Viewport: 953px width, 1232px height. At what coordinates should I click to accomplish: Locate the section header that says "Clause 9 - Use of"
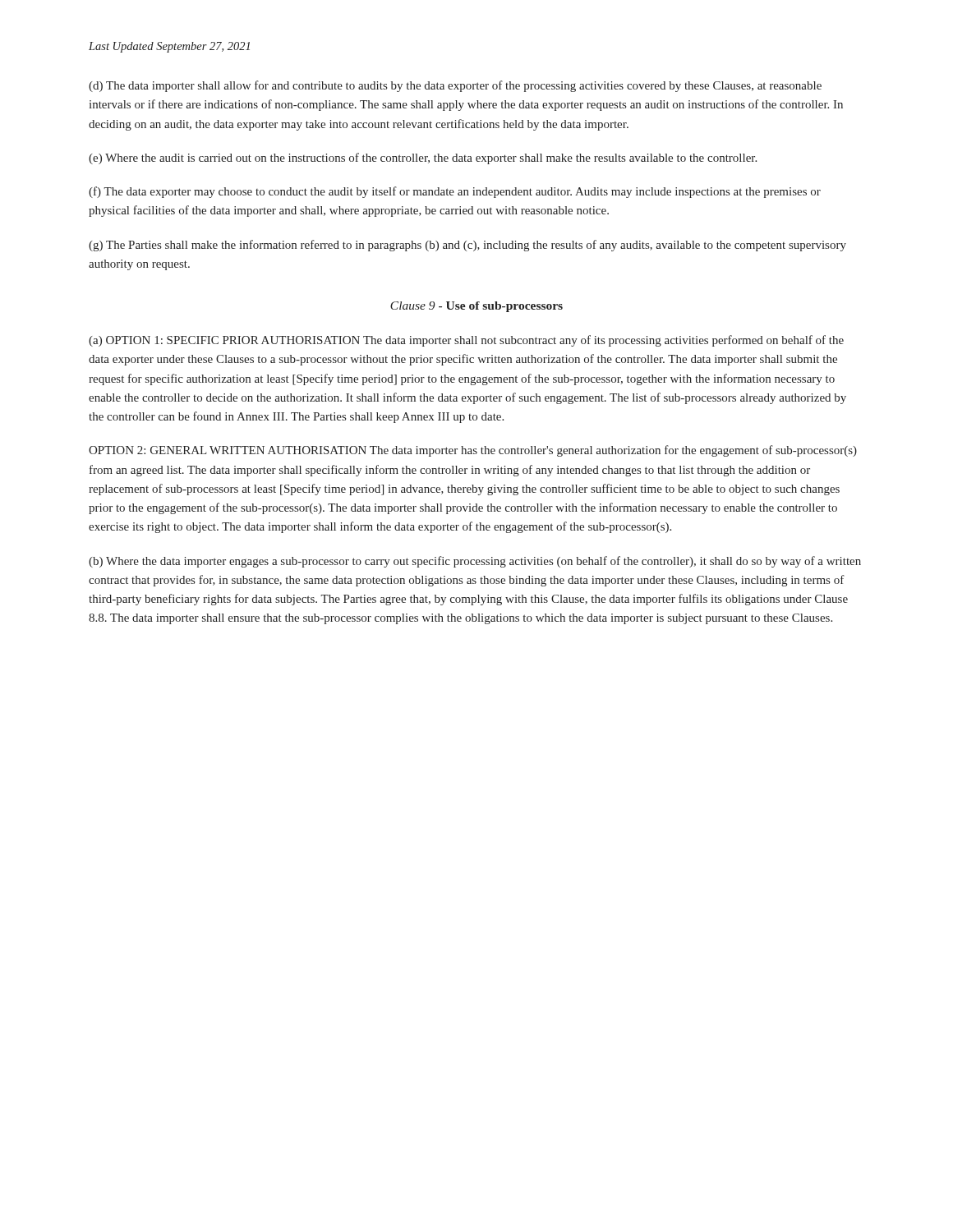[x=476, y=305]
